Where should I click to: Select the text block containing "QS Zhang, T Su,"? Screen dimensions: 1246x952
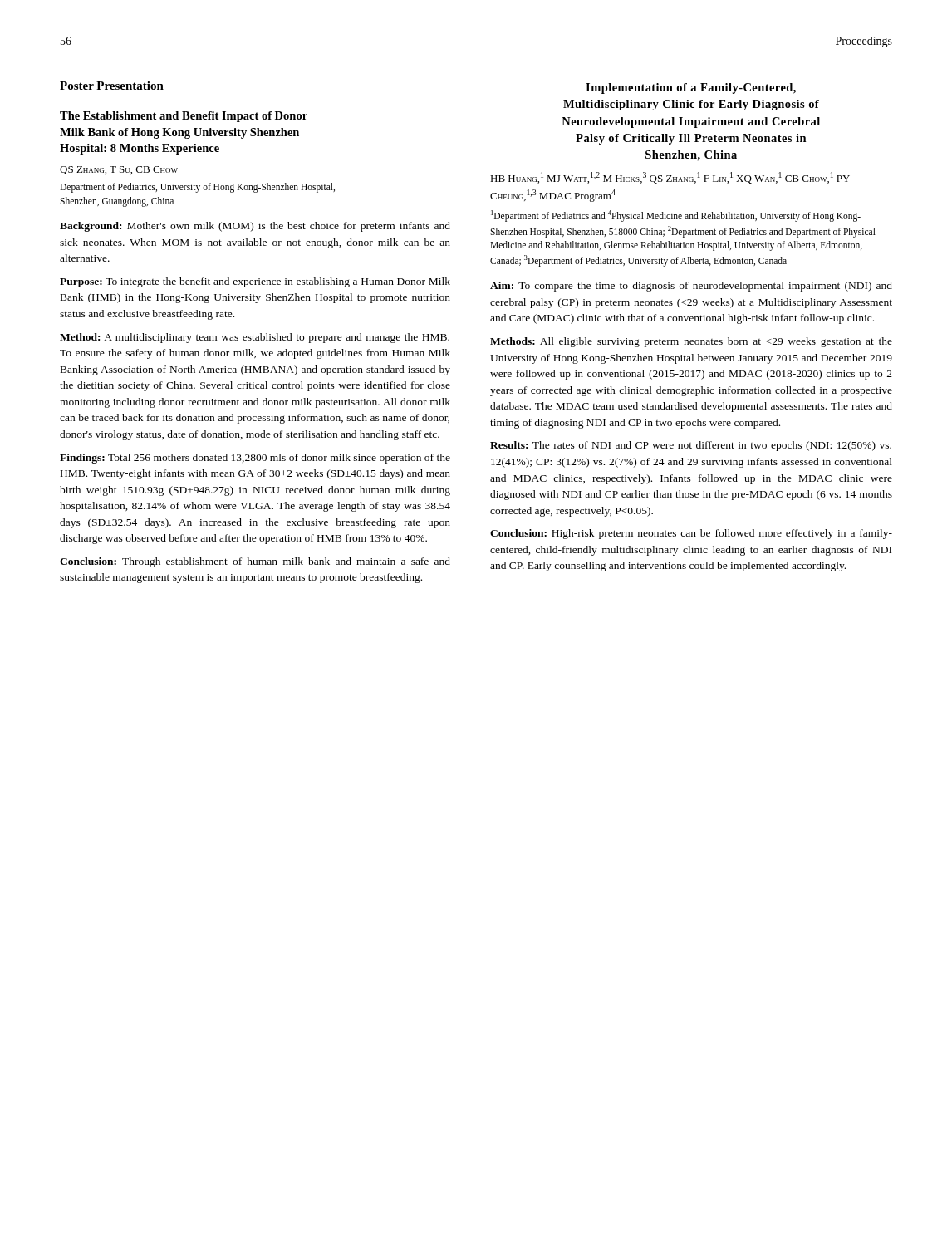[119, 169]
